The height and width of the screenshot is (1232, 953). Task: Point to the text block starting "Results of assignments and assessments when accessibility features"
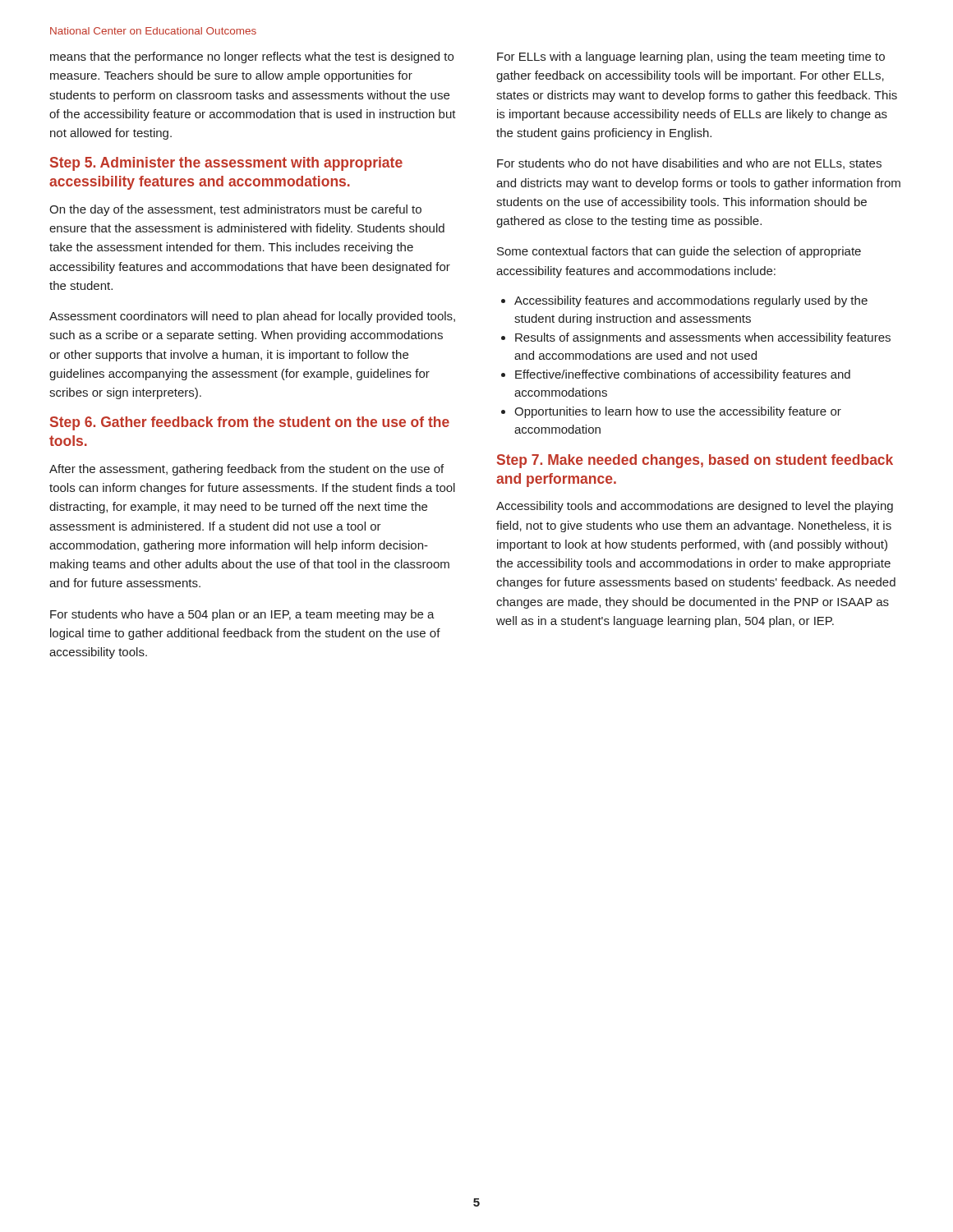click(700, 347)
